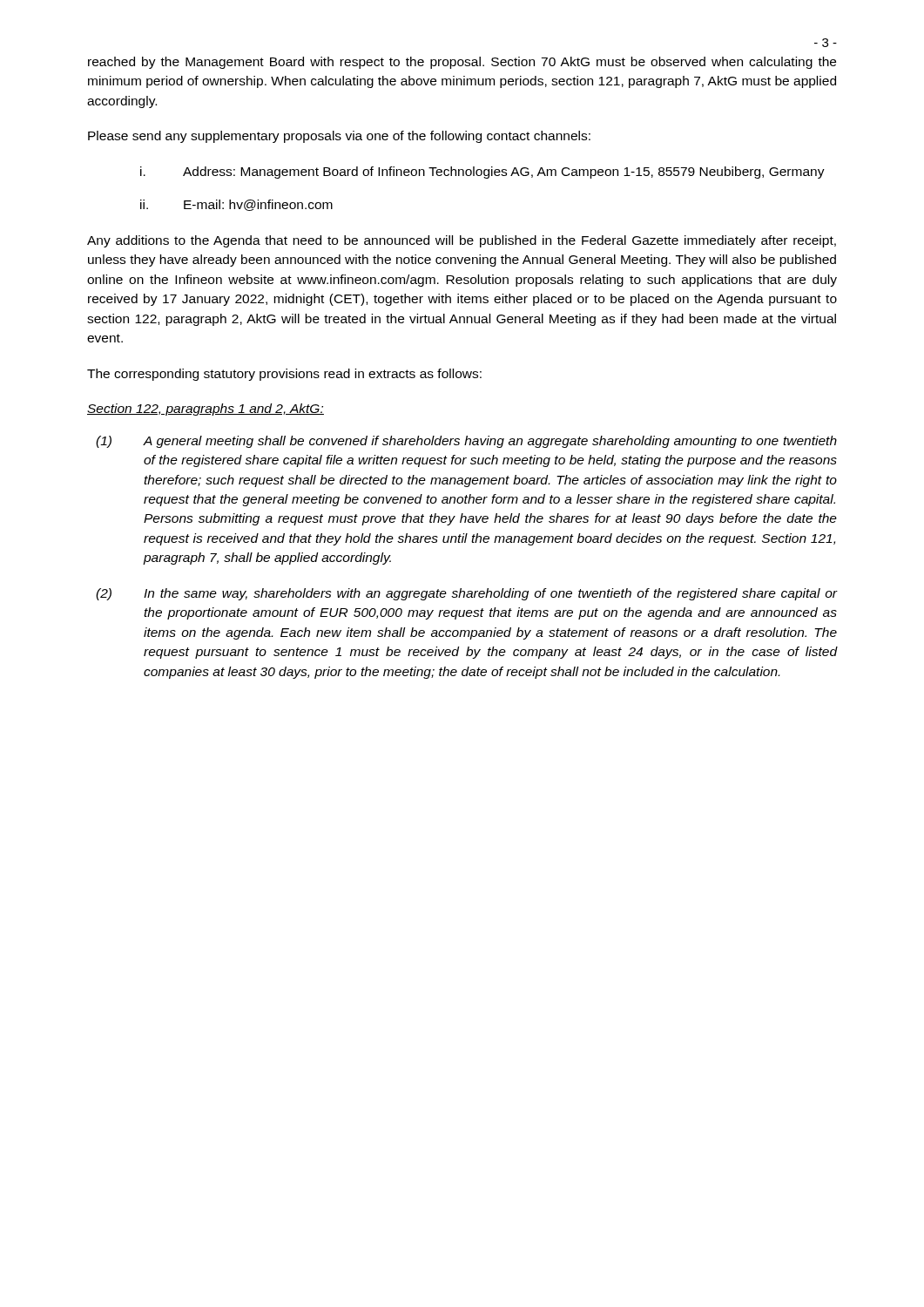The image size is (924, 1307).
Task: Select the list item containing "i. Address: Management"
Action: click(488, 172)
